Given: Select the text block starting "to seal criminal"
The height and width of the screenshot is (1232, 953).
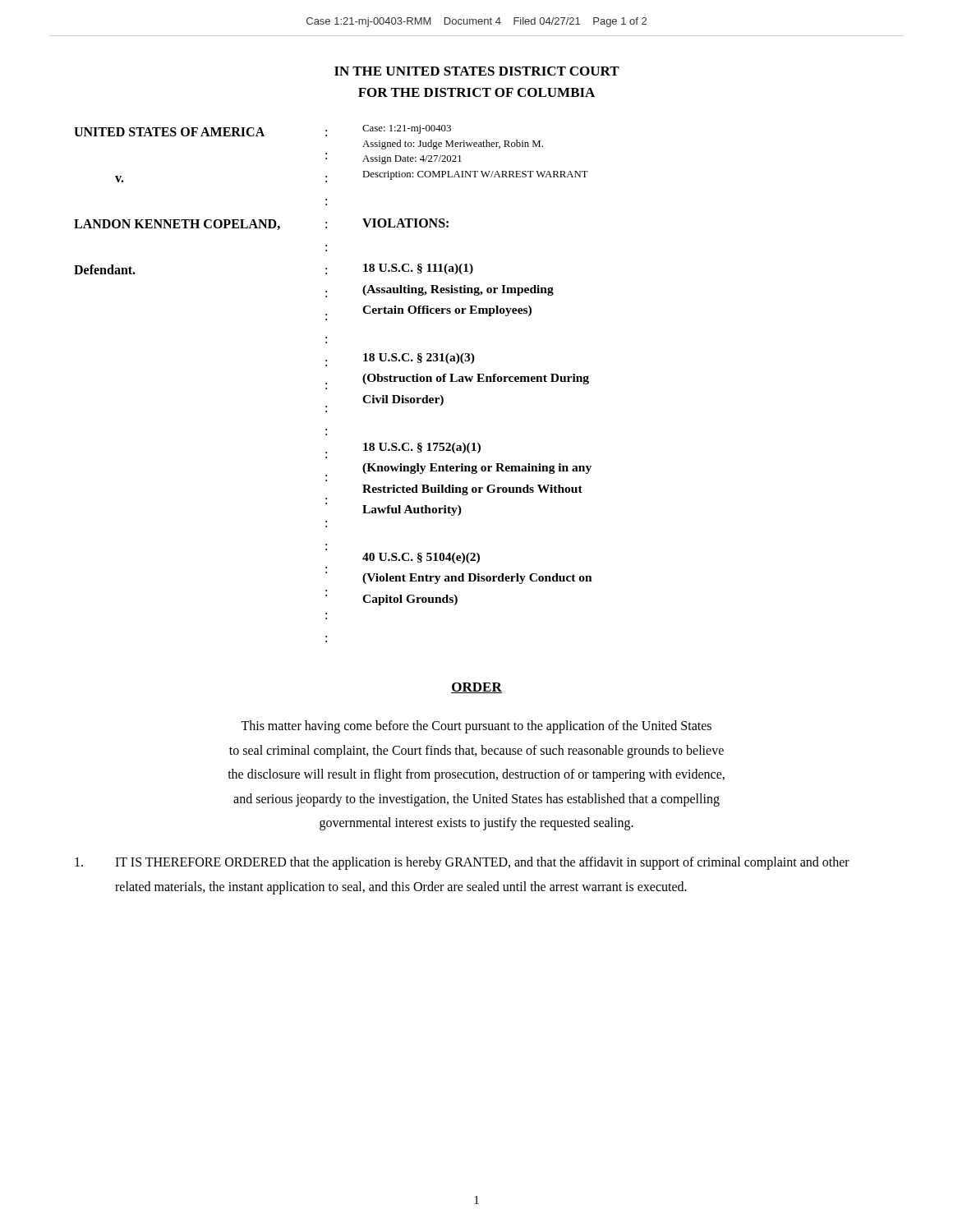Looking at the screenshot, I should [x=476, y=750].
